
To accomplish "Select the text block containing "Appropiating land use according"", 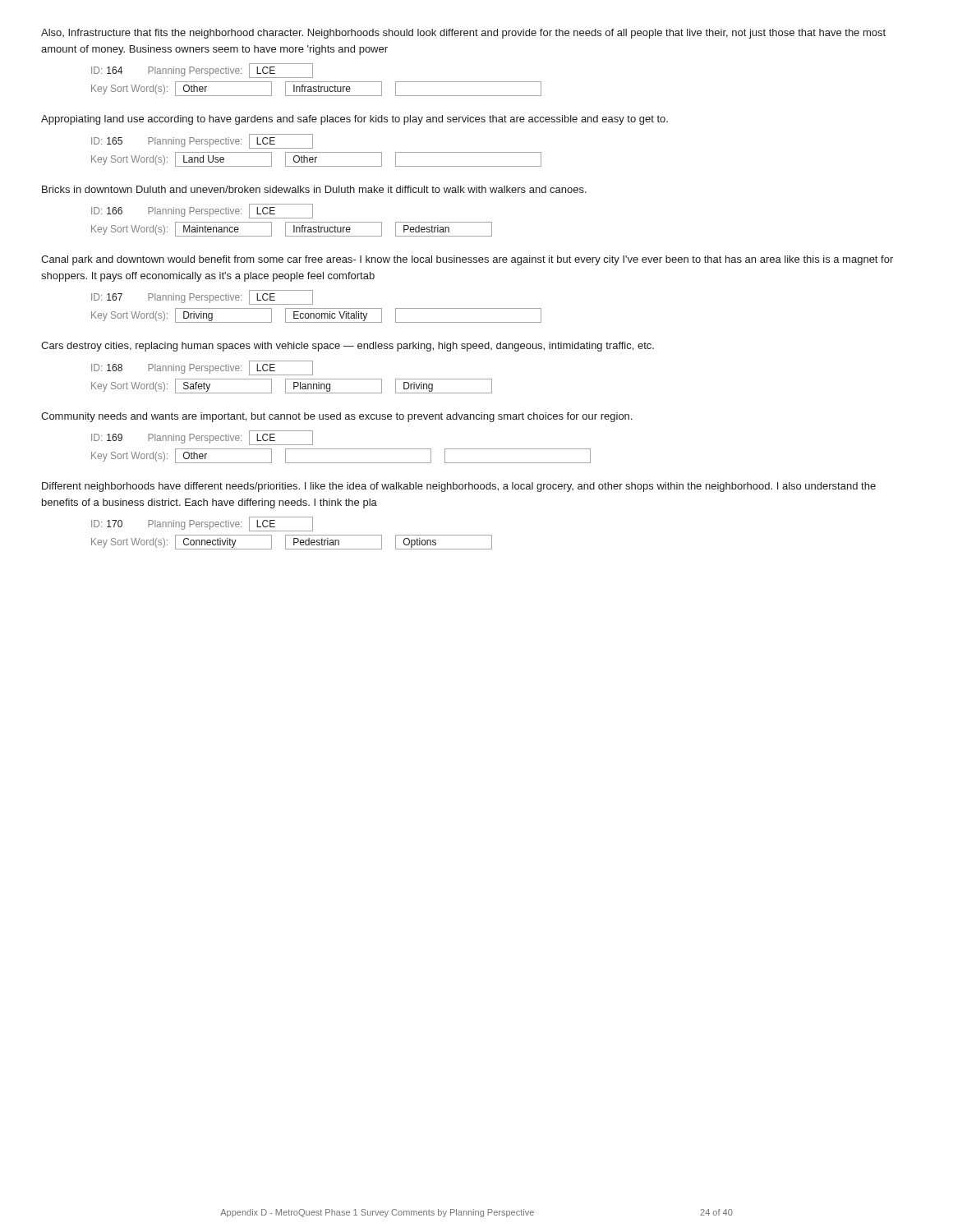I will coord(355,119).
